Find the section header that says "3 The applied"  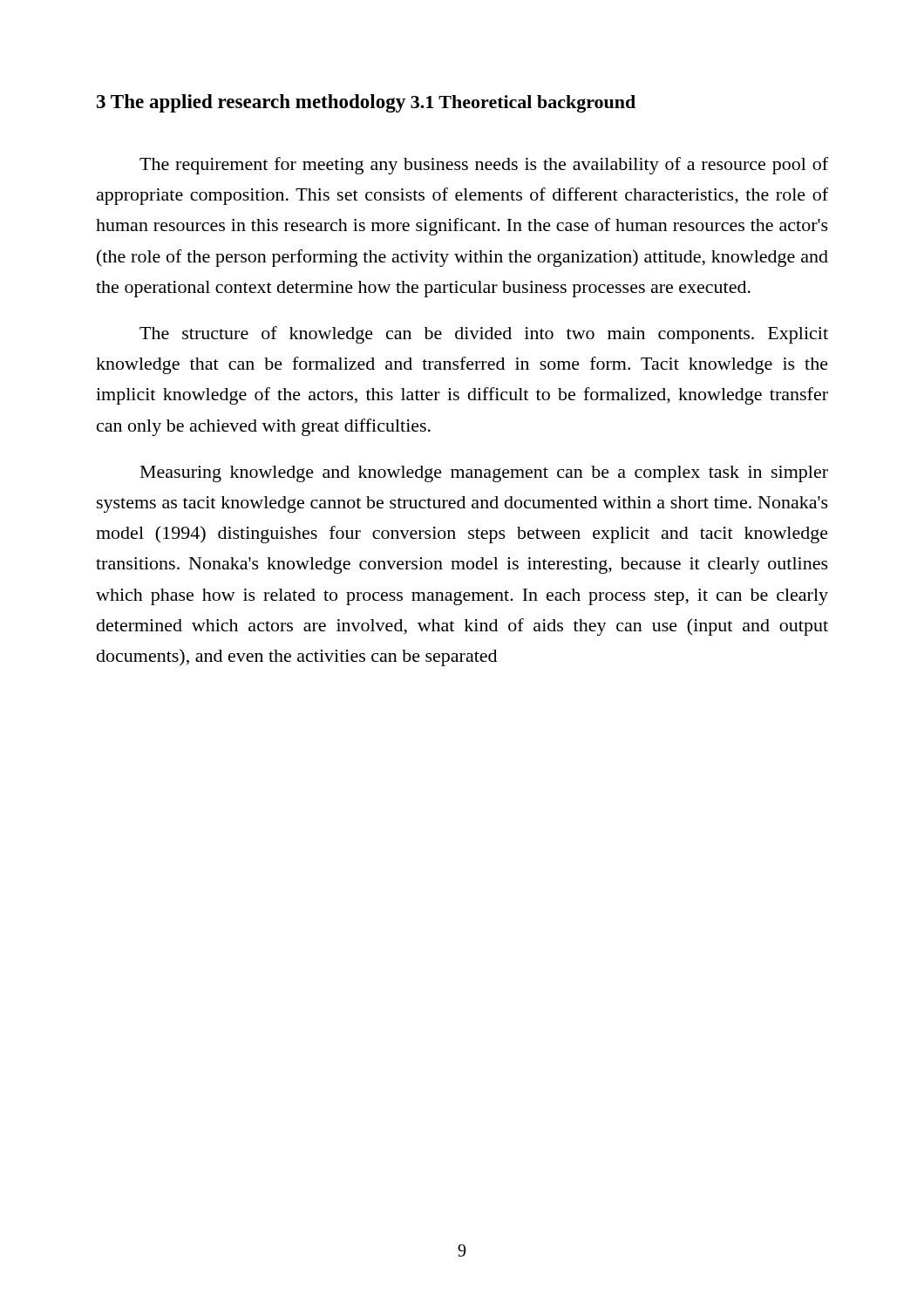click(251, 102)
